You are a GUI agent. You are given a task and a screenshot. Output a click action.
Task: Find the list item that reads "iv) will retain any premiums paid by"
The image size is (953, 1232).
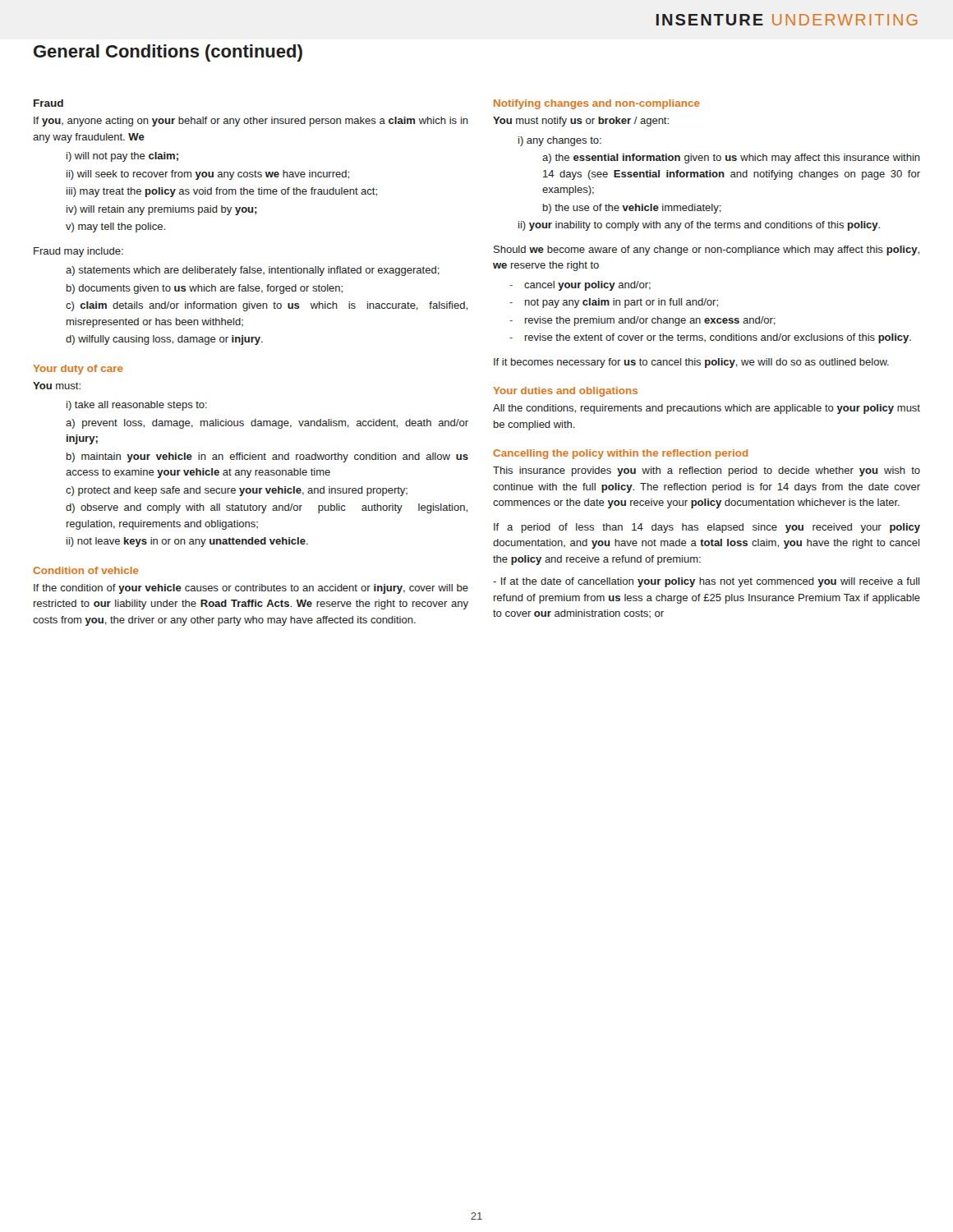pos(162,209)
